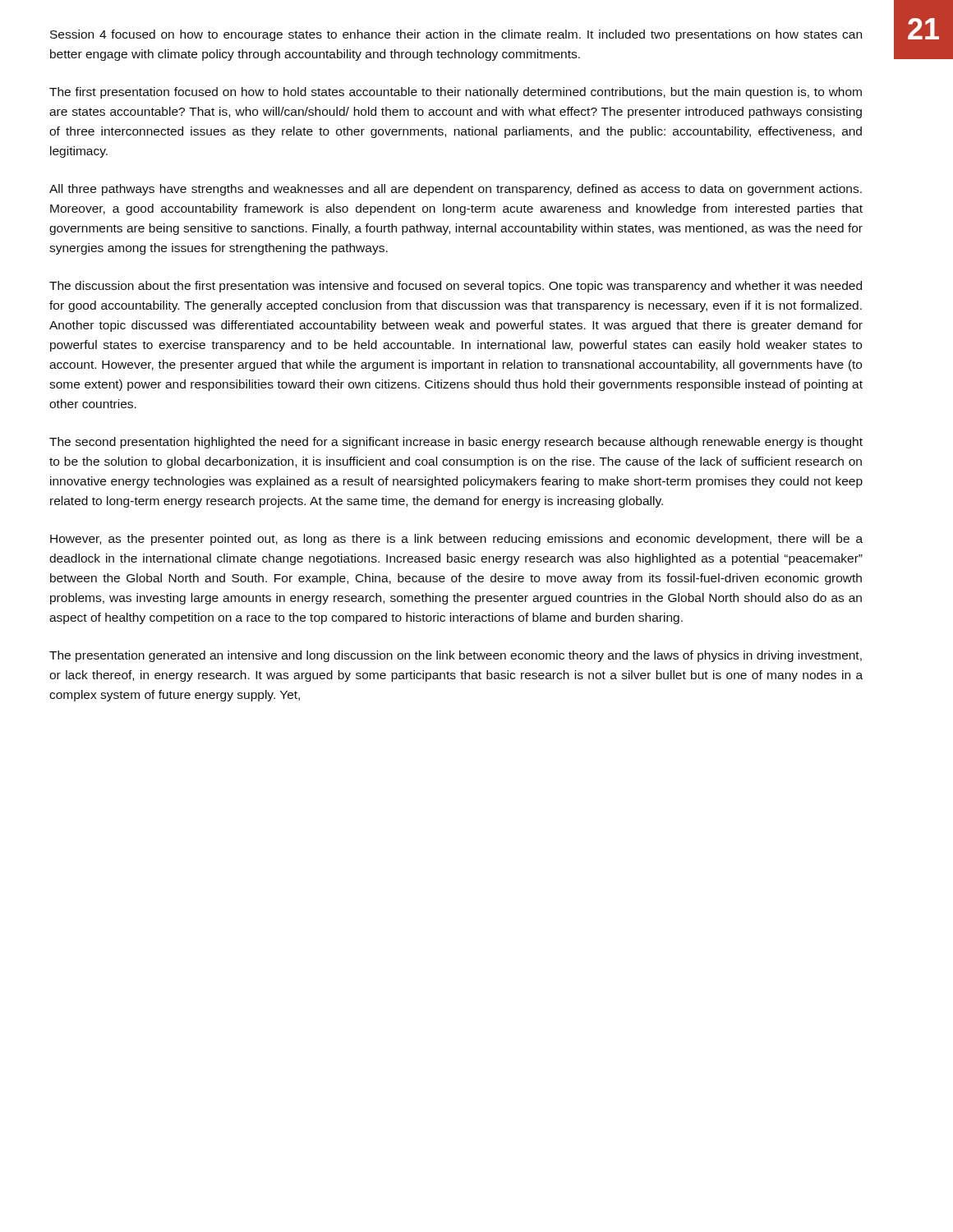
Task: Find the block on this page that starts "The discussion about the first"
Action: pyautogui.click(x=456, y=345)
